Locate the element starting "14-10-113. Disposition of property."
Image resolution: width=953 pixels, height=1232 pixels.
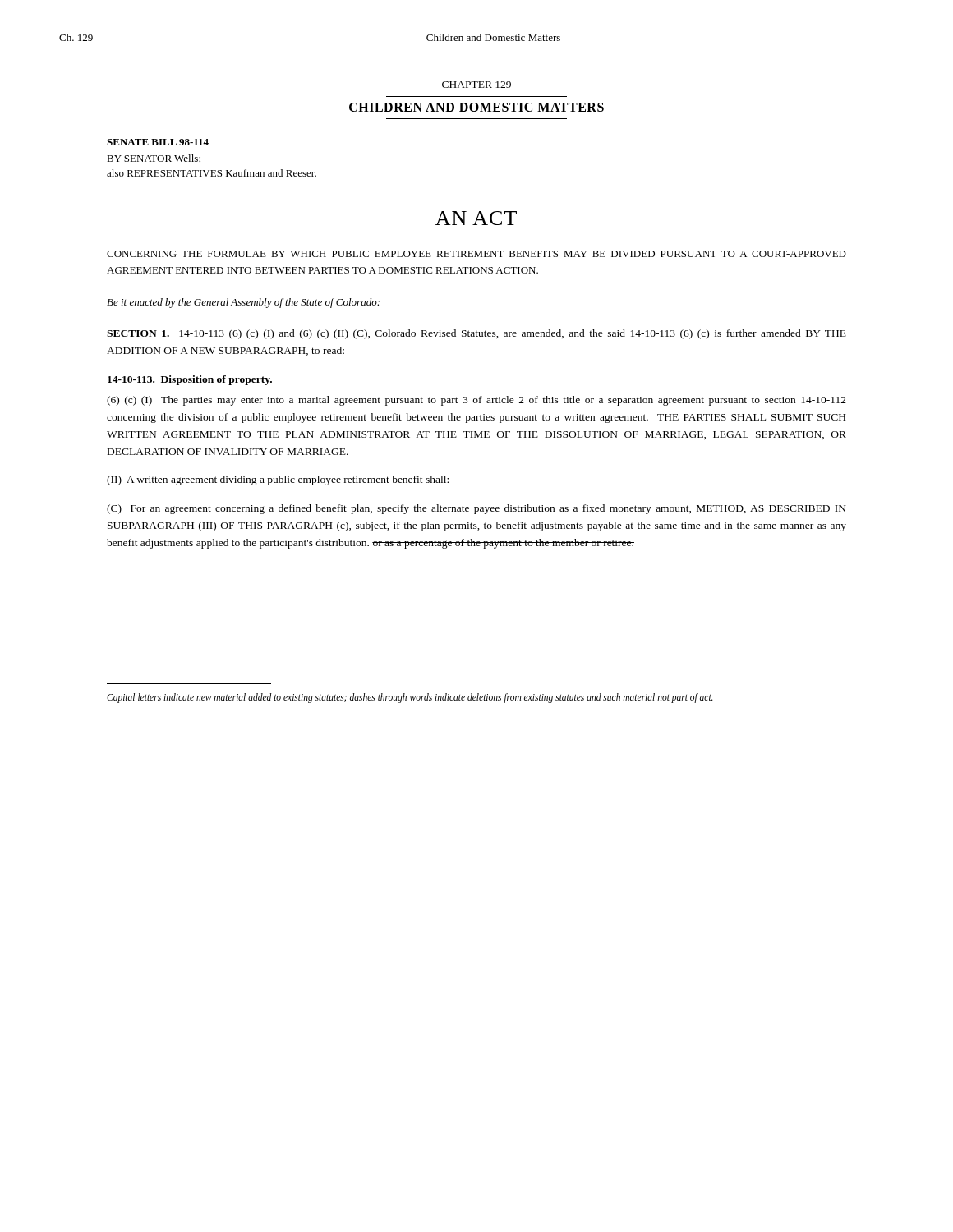click(190, 379)
